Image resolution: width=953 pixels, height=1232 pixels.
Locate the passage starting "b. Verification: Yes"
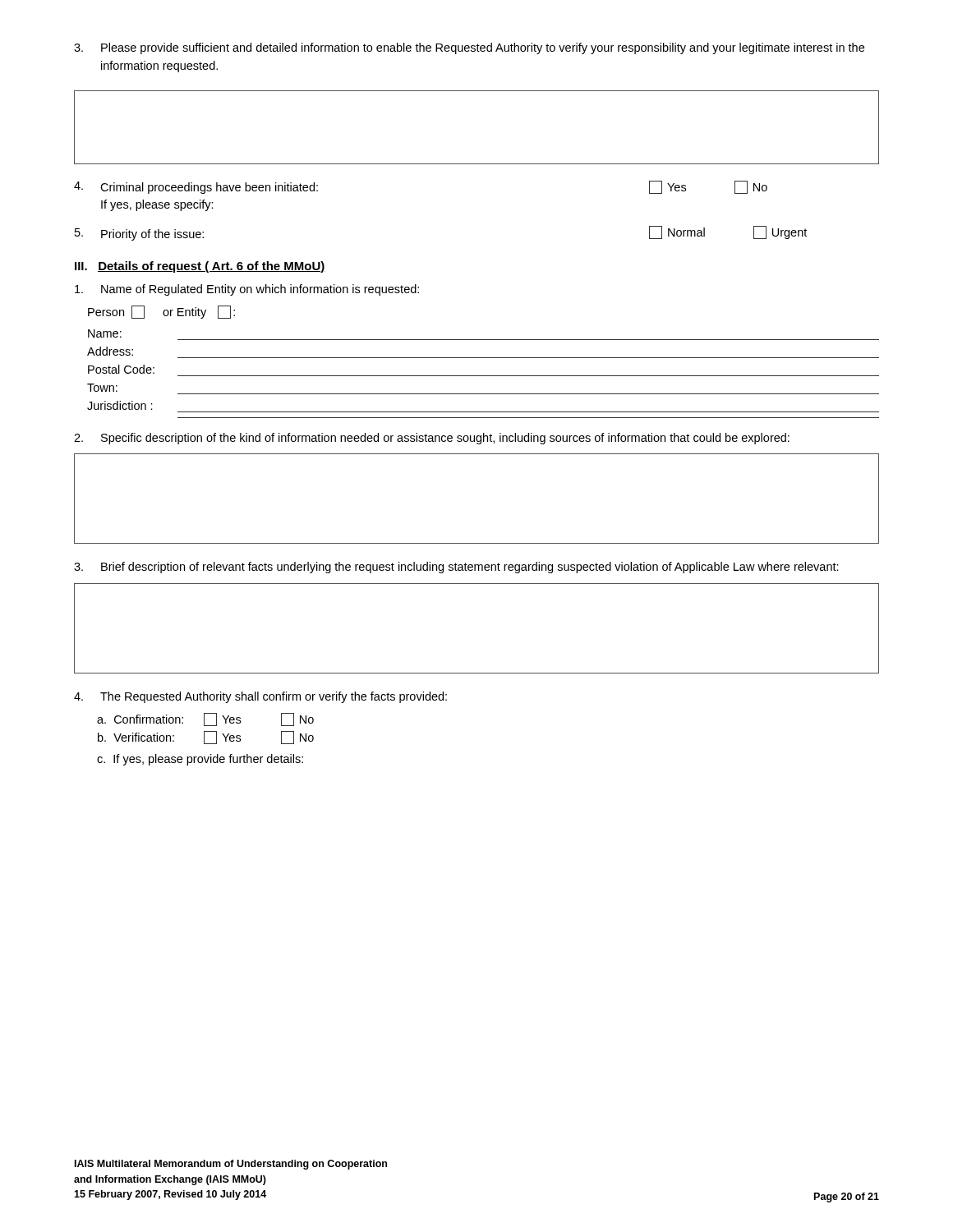pyautogui.click(x=205, y=737)
